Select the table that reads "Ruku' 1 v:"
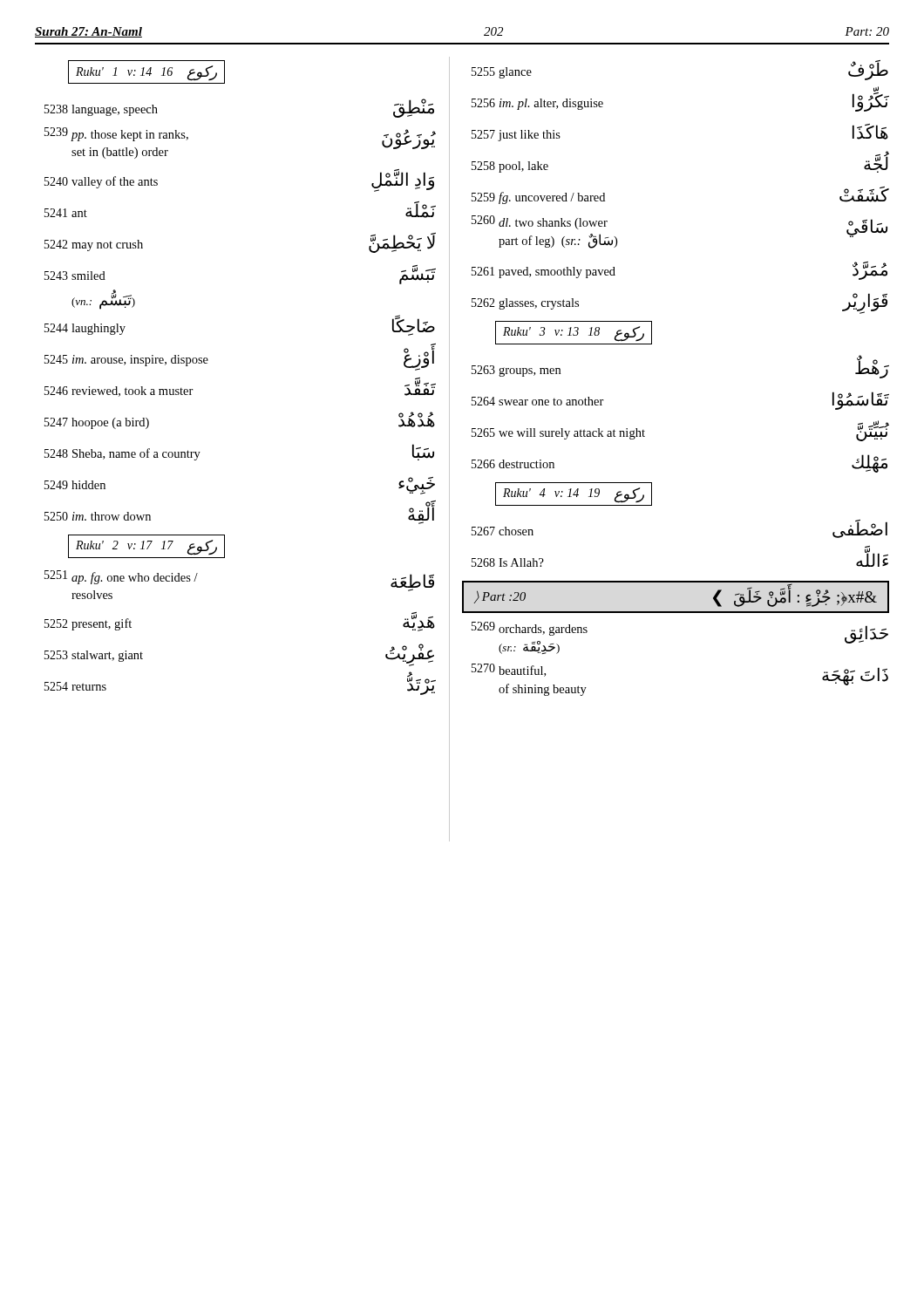Viewport: 924px width, 1308px height. 235,74
